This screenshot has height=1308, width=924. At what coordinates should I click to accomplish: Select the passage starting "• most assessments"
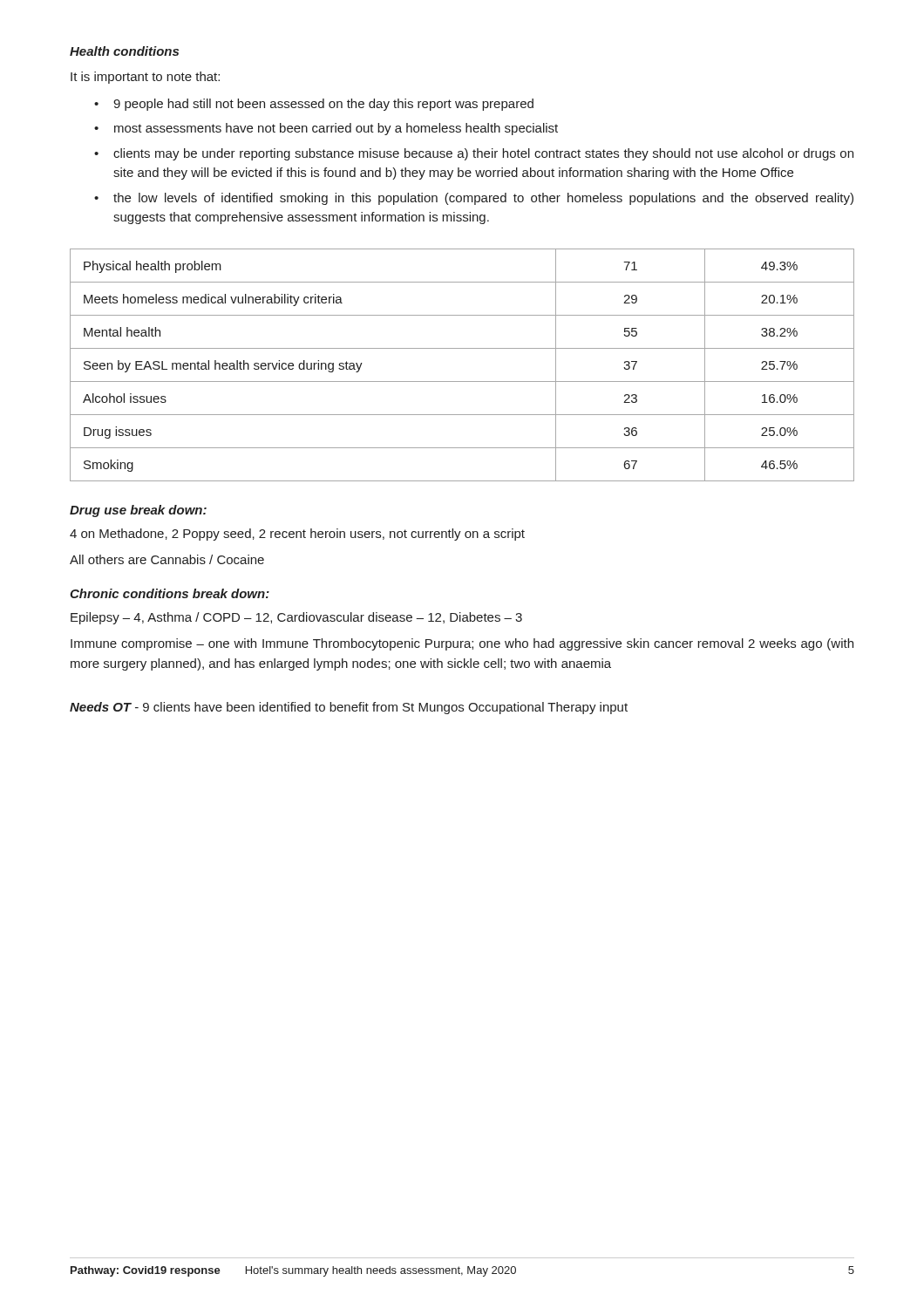tap(474, 128)
